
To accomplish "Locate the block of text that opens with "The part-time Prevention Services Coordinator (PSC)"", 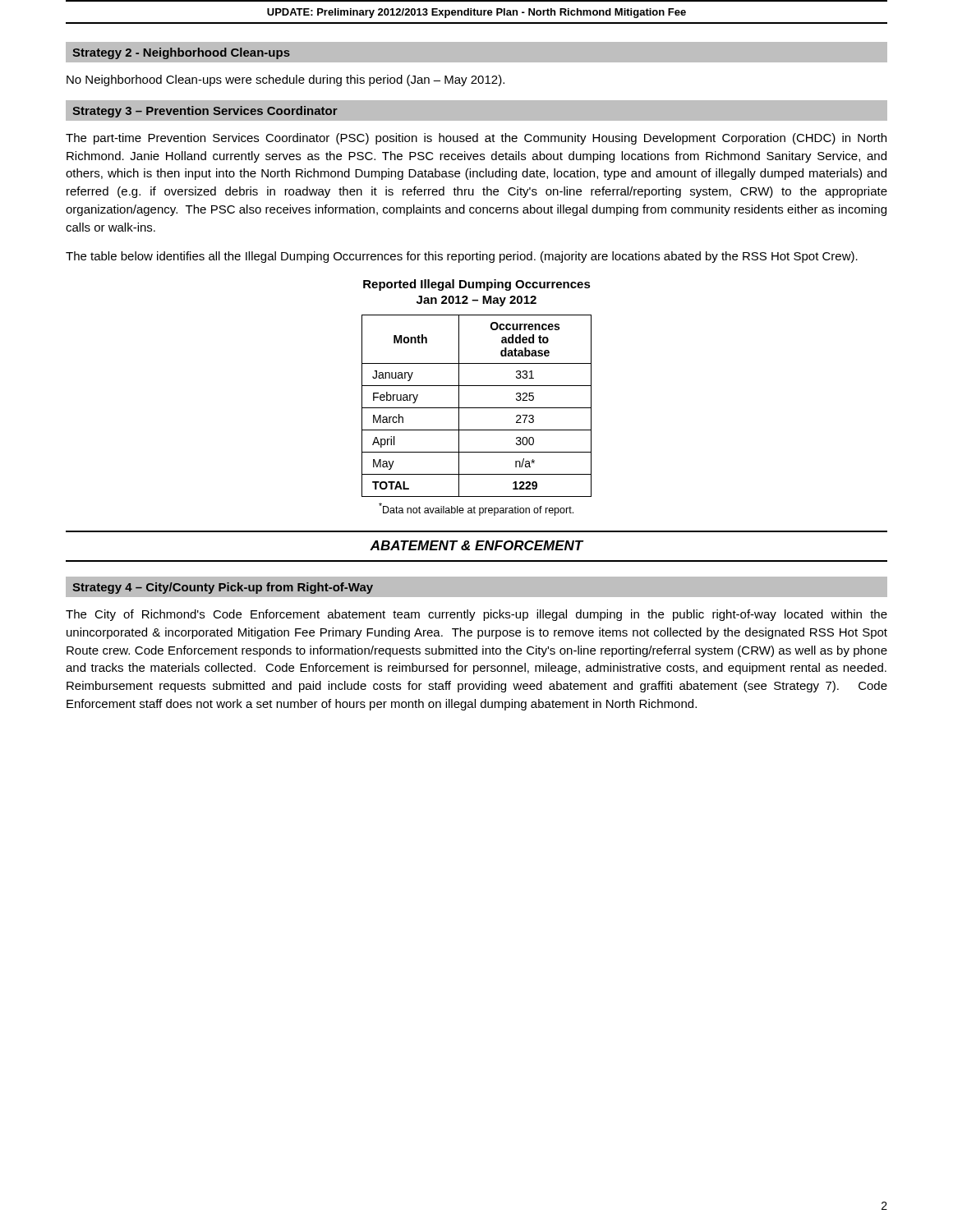I will click(476, 182).
